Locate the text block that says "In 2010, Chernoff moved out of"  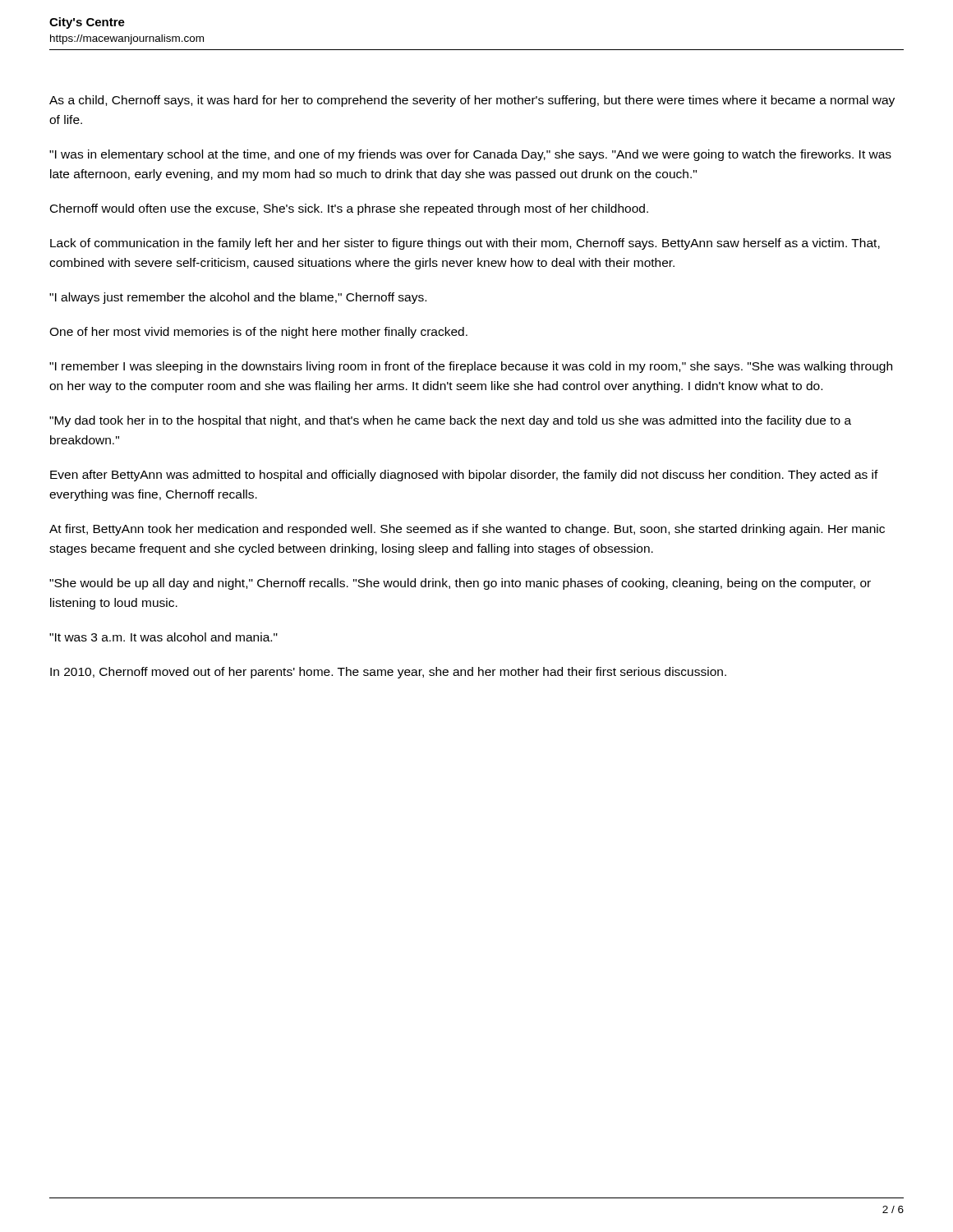388,672
